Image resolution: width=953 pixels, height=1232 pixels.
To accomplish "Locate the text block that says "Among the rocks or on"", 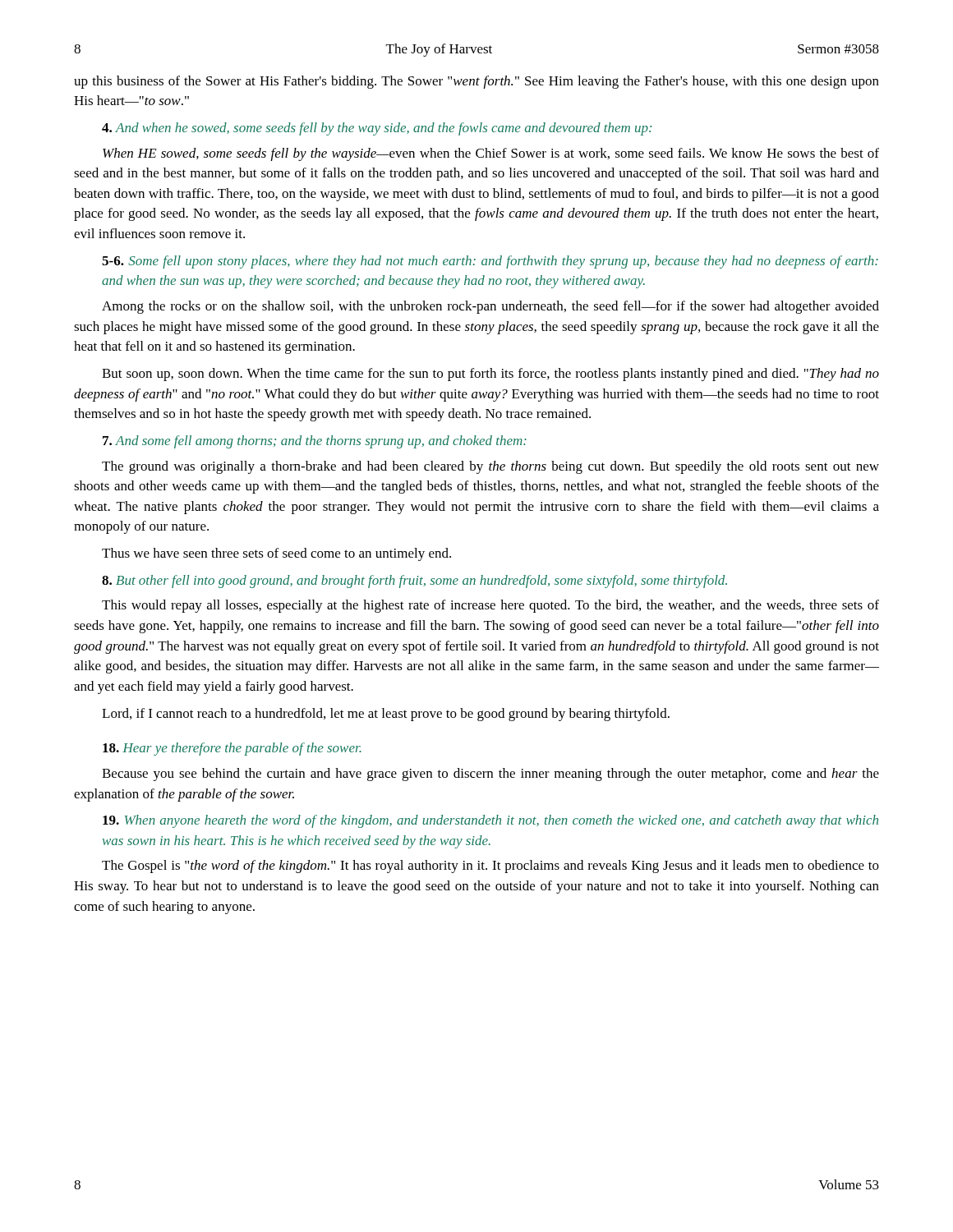I will (x=476, y=327).
